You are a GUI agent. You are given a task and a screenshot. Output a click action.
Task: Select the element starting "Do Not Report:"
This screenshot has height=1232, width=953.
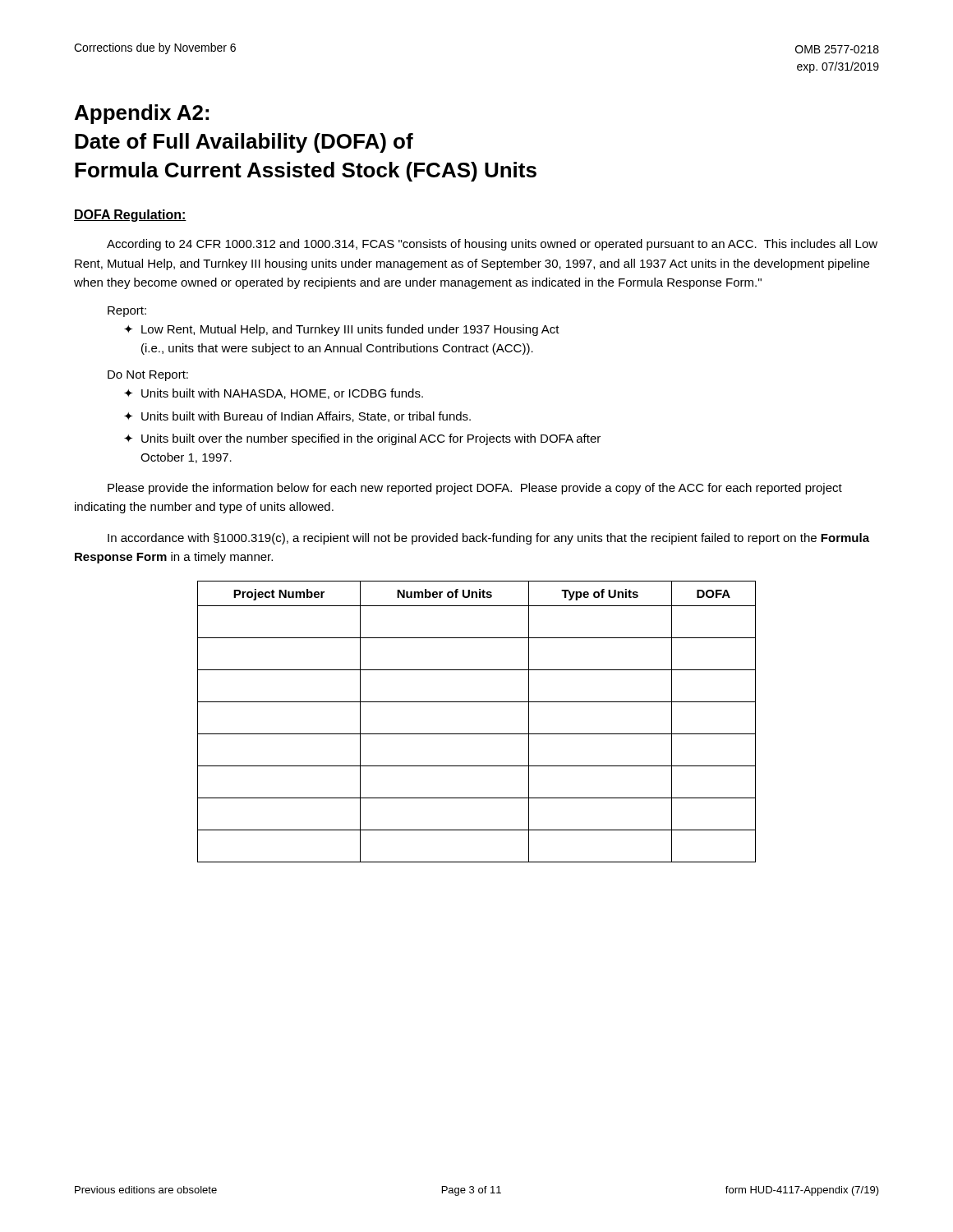[148, 374]
